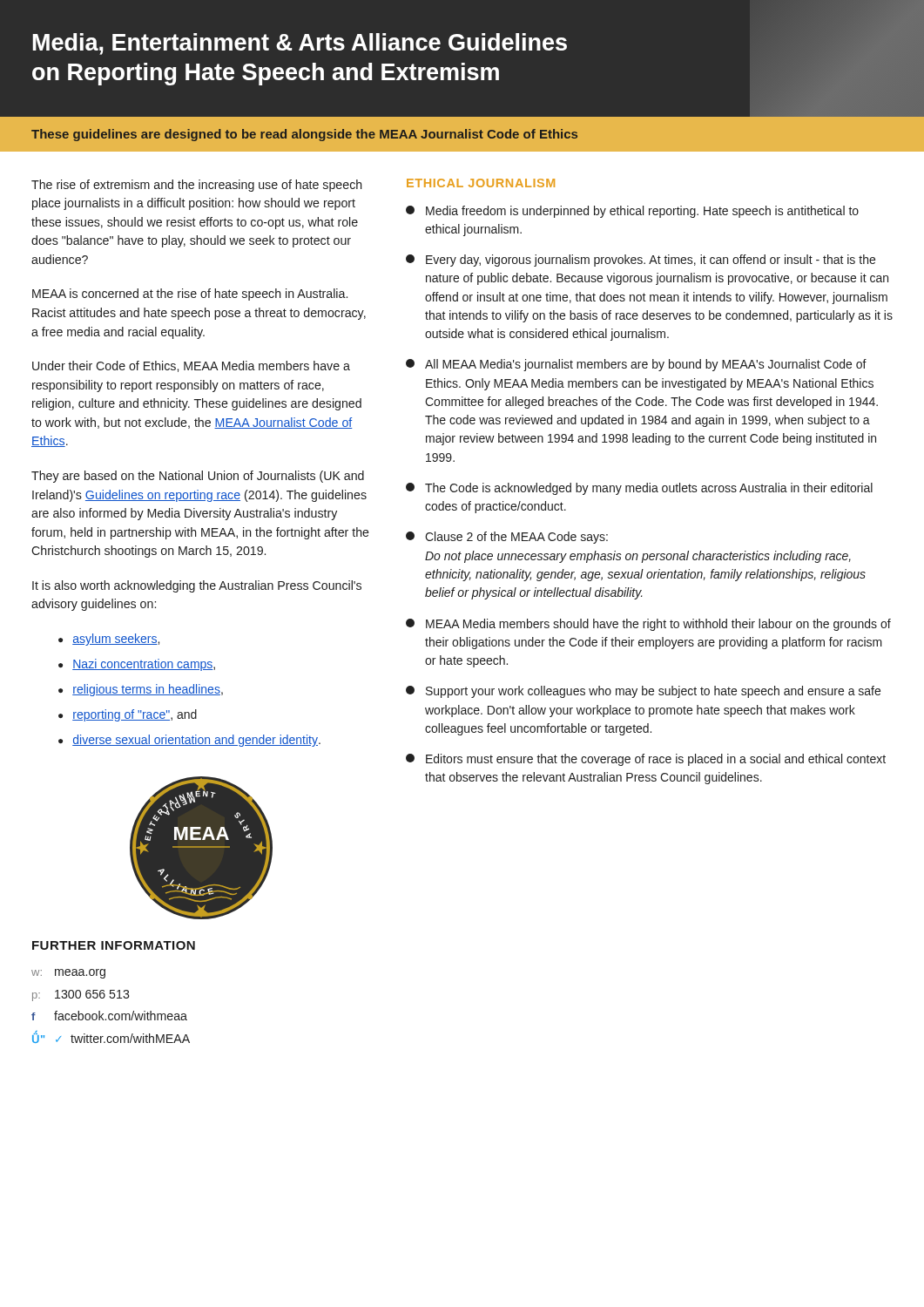Select the list item with the text "Editors must ensure"
Screen dimensions: 1307x924
[649, 769]
